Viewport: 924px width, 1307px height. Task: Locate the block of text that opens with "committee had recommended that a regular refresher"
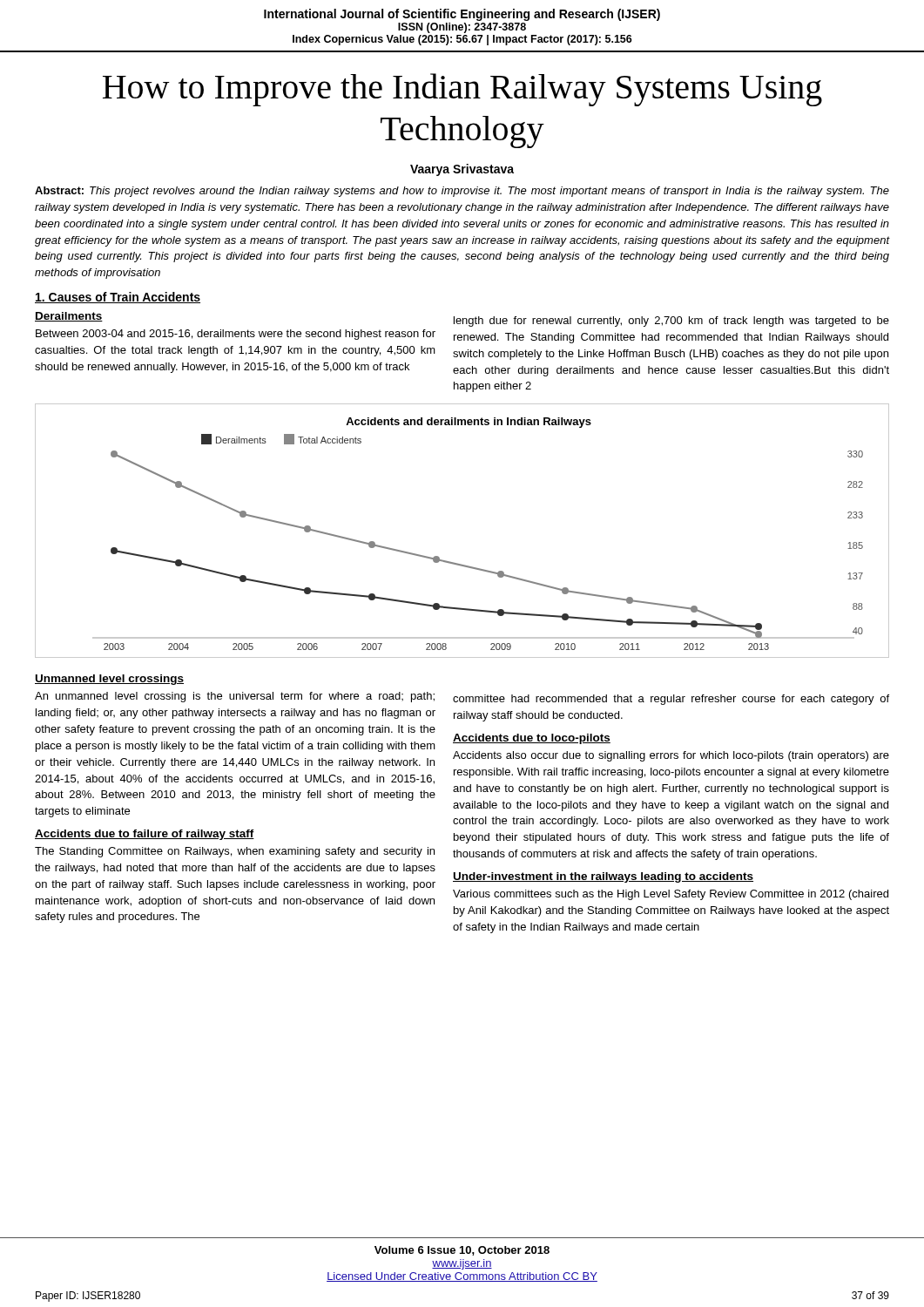tap(671, 707)
